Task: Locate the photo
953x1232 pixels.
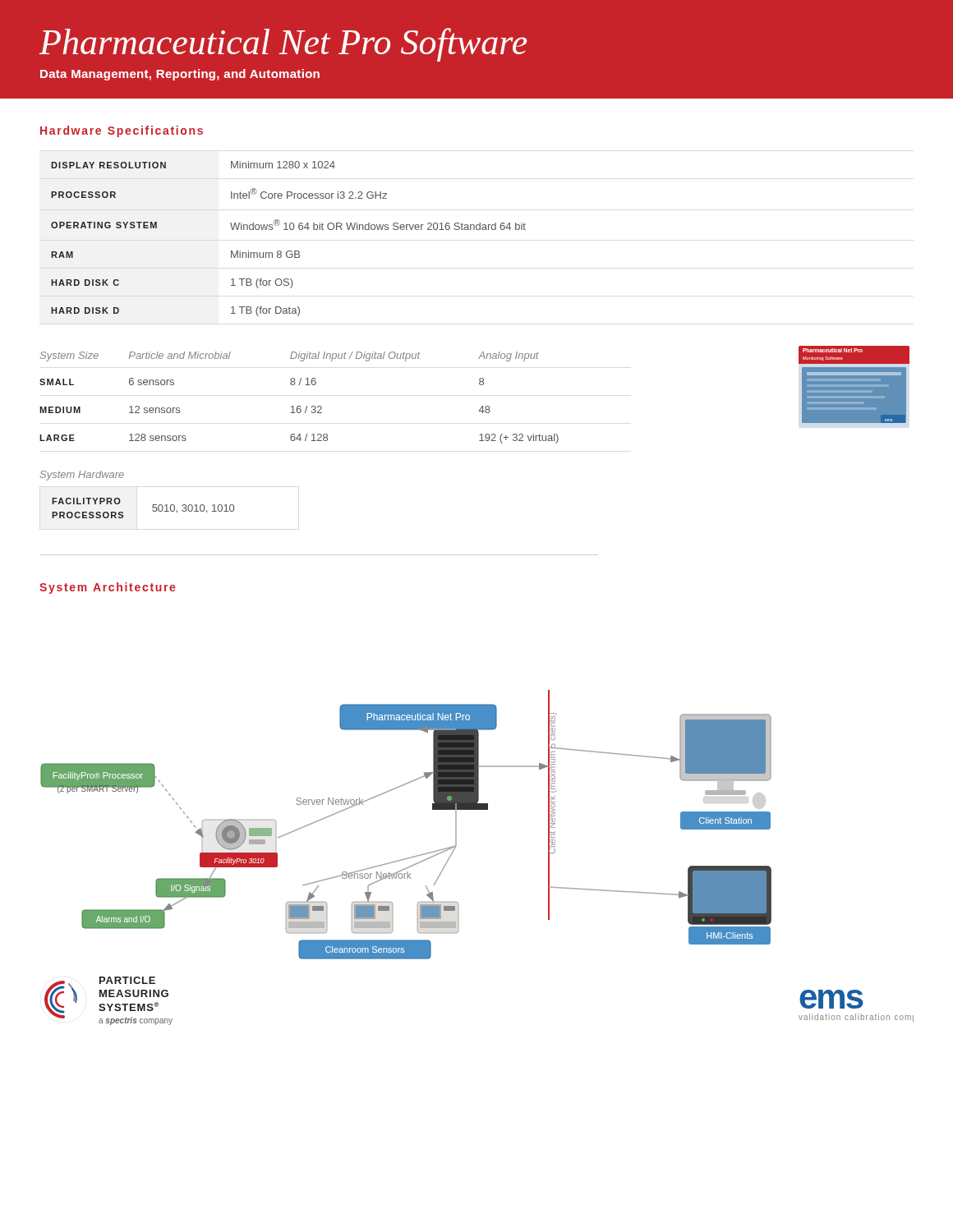Action: [856, 389]
